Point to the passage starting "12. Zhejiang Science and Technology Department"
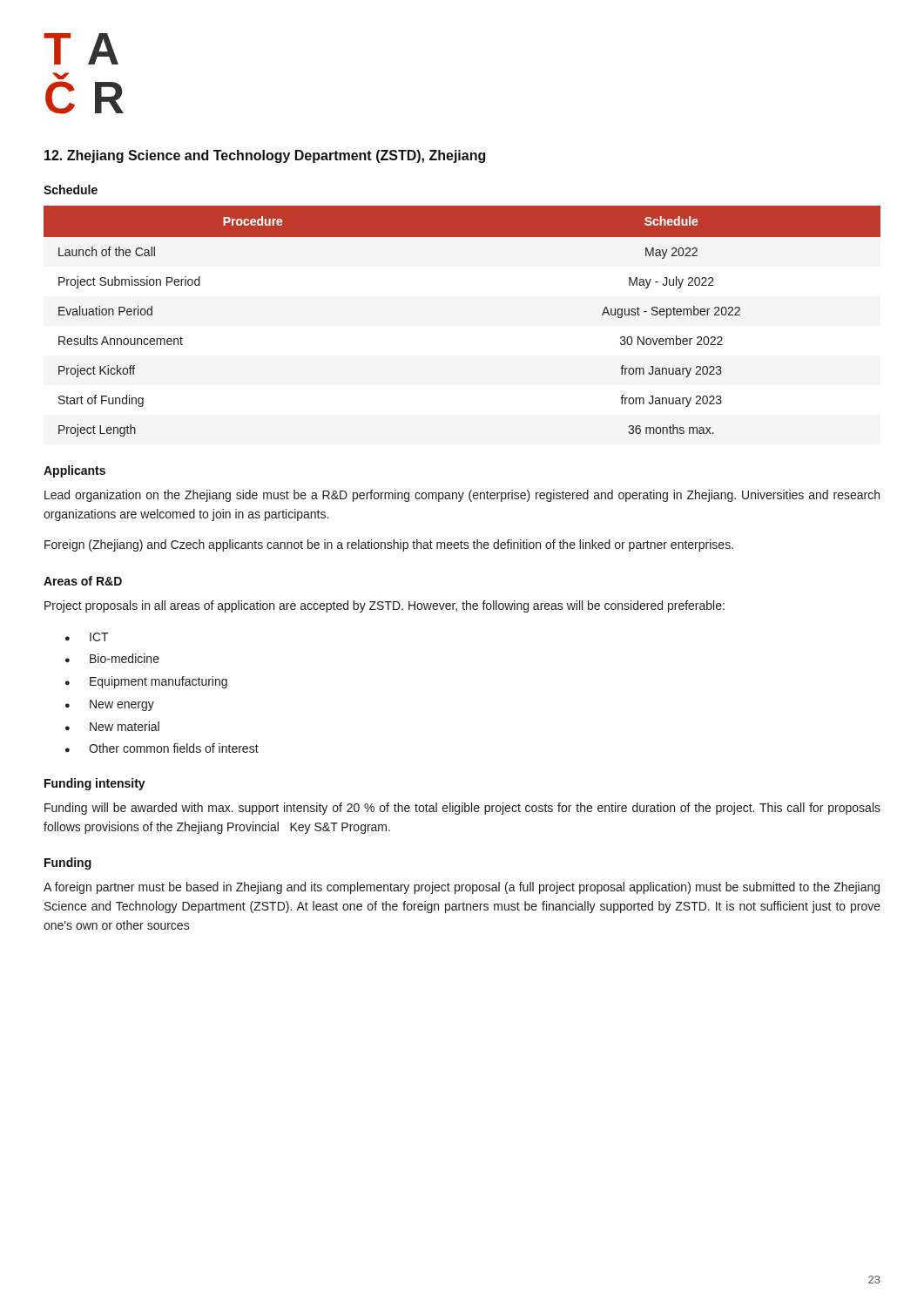The image size is (924, 1307). tap(265, 156)
